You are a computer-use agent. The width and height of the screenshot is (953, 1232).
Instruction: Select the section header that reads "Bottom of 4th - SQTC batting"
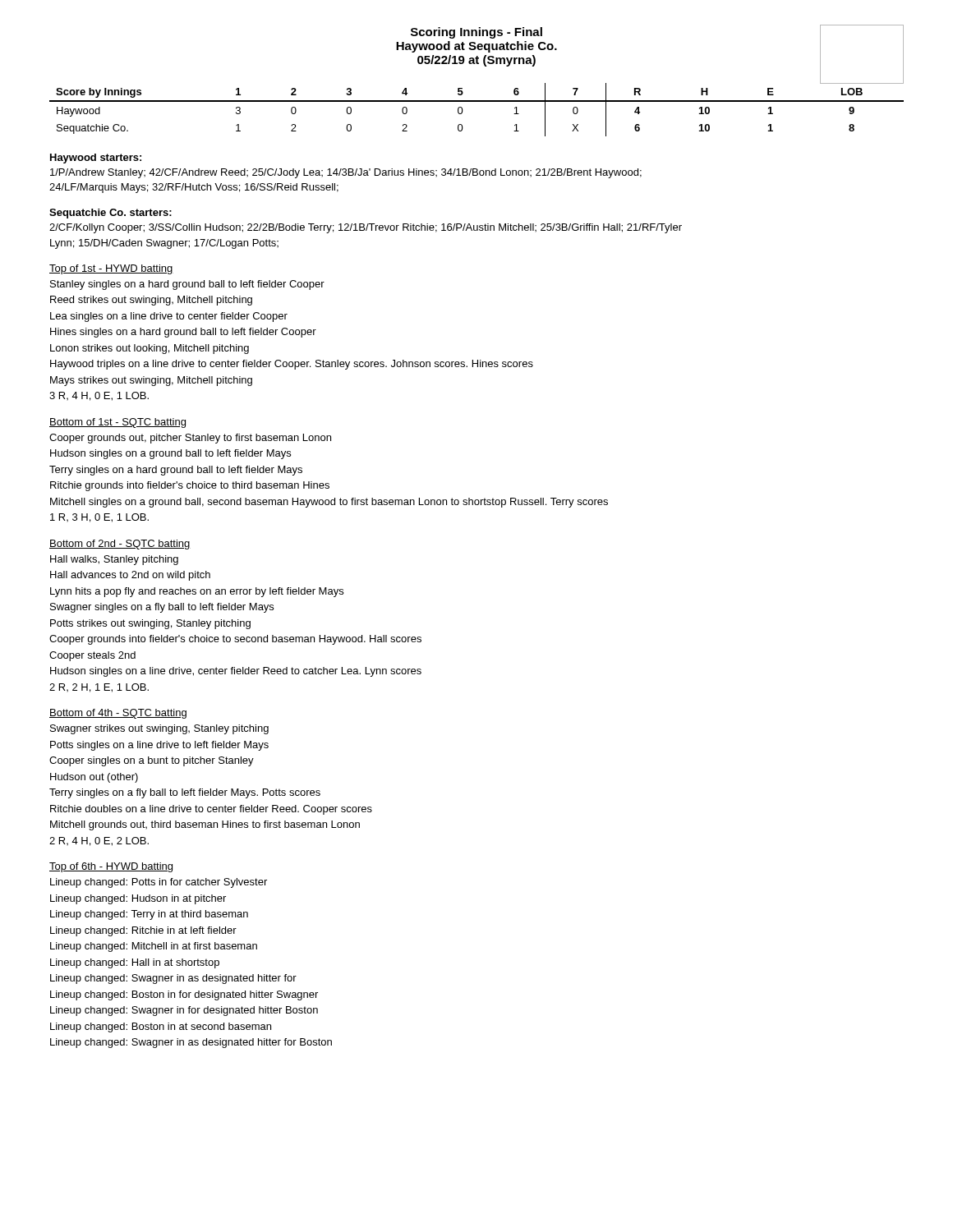click(118, 713)
